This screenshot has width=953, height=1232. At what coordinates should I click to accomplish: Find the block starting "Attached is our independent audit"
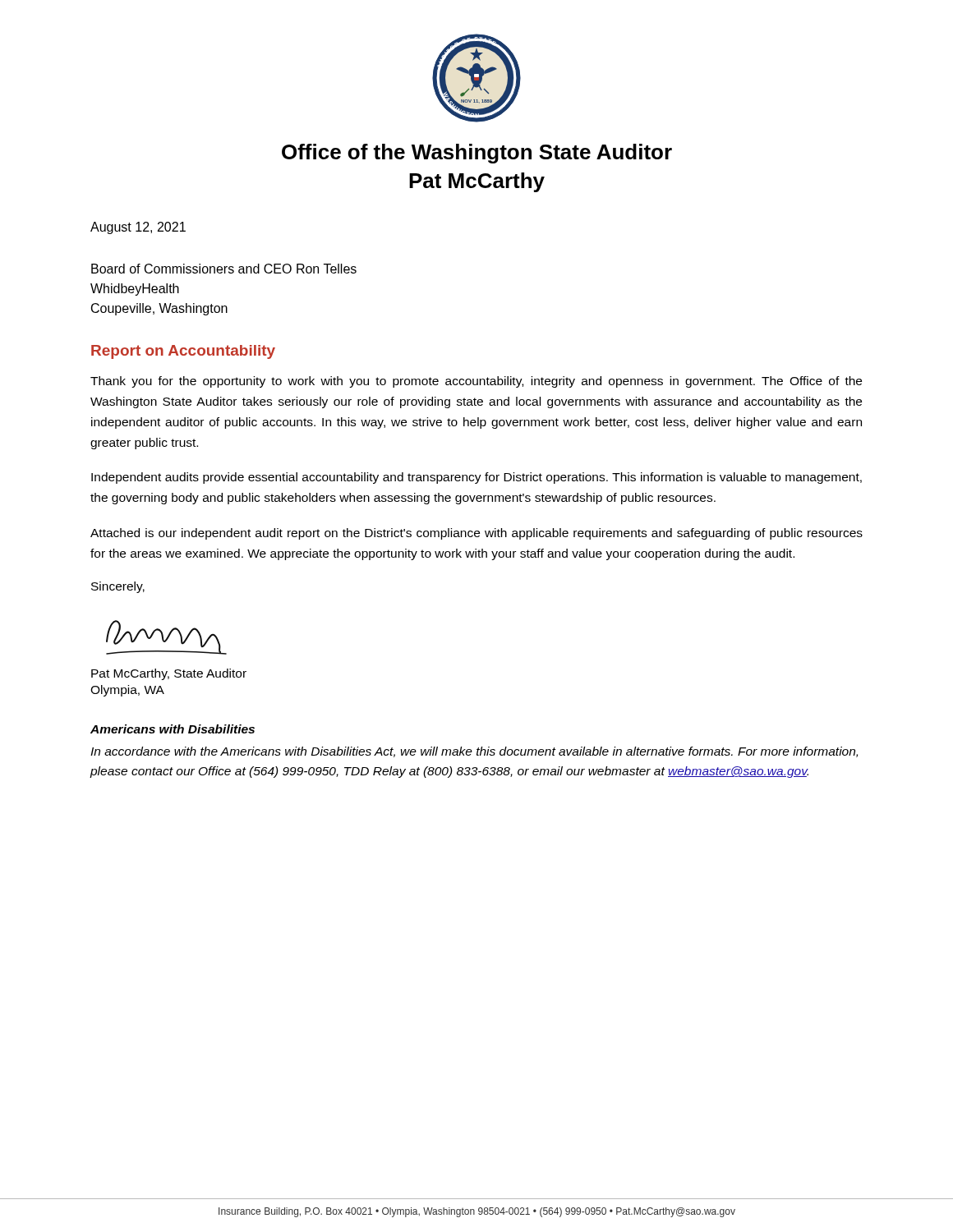[476, 543]
